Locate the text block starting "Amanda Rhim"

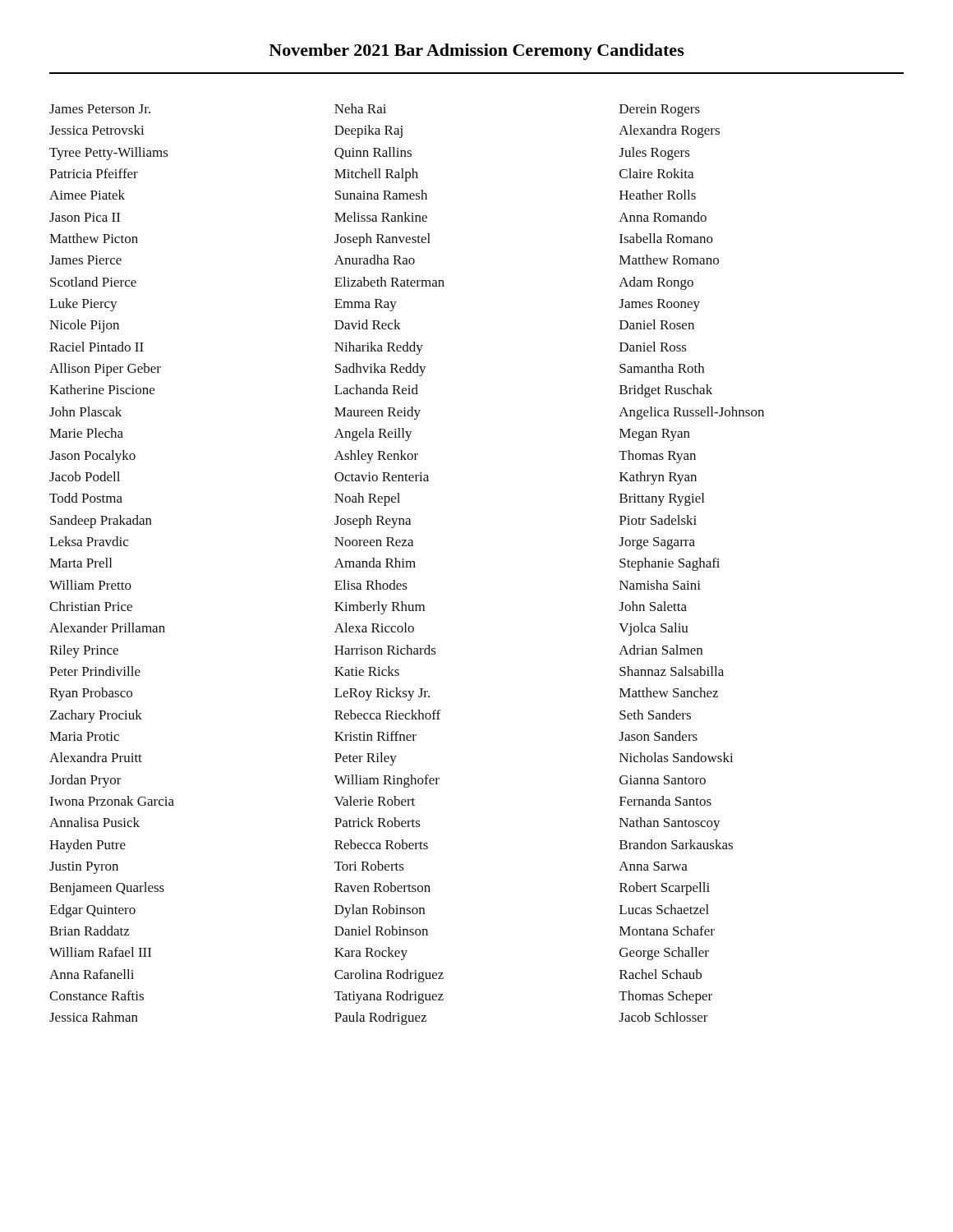tap(375, 563)
